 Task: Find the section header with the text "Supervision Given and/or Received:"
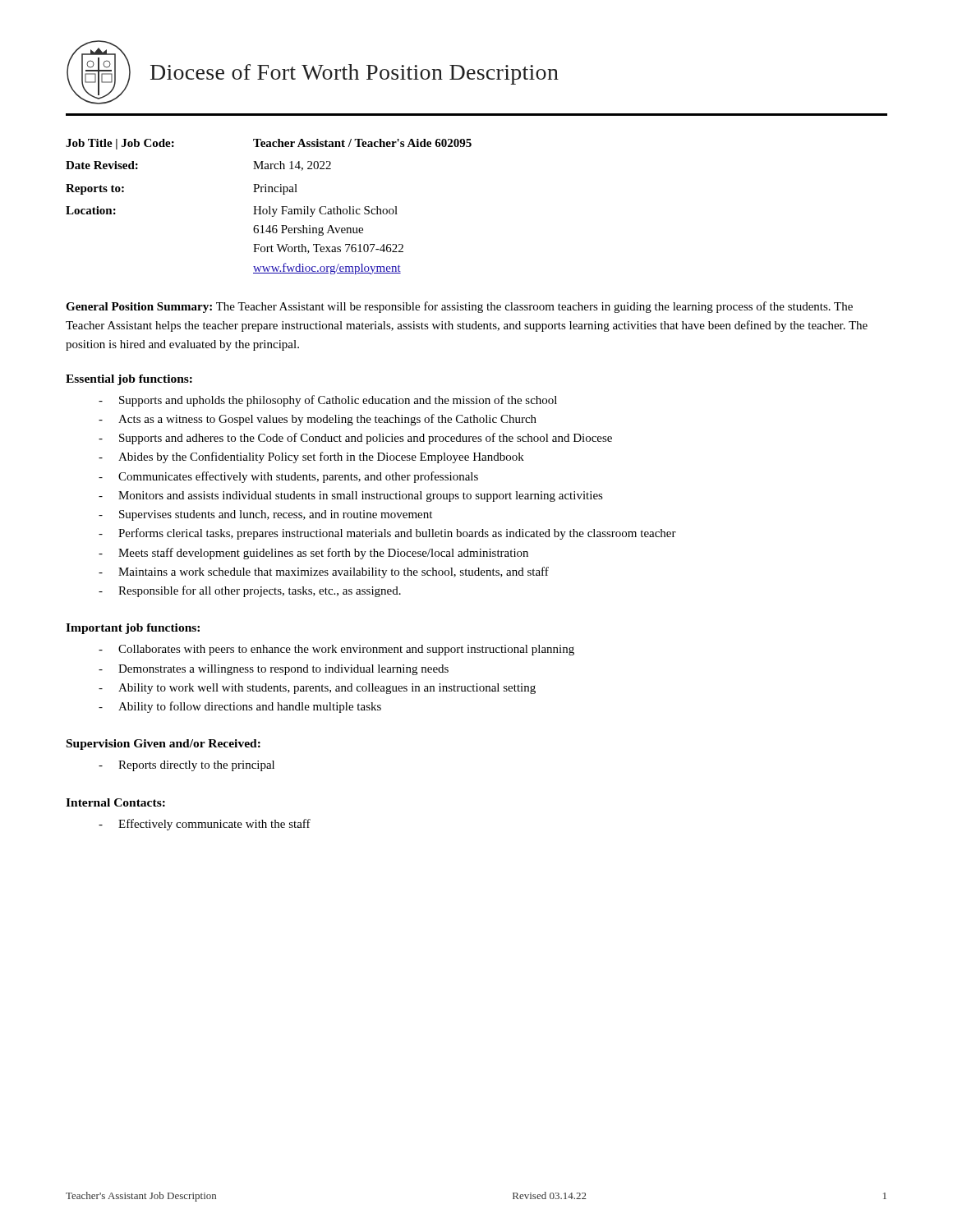163,743
